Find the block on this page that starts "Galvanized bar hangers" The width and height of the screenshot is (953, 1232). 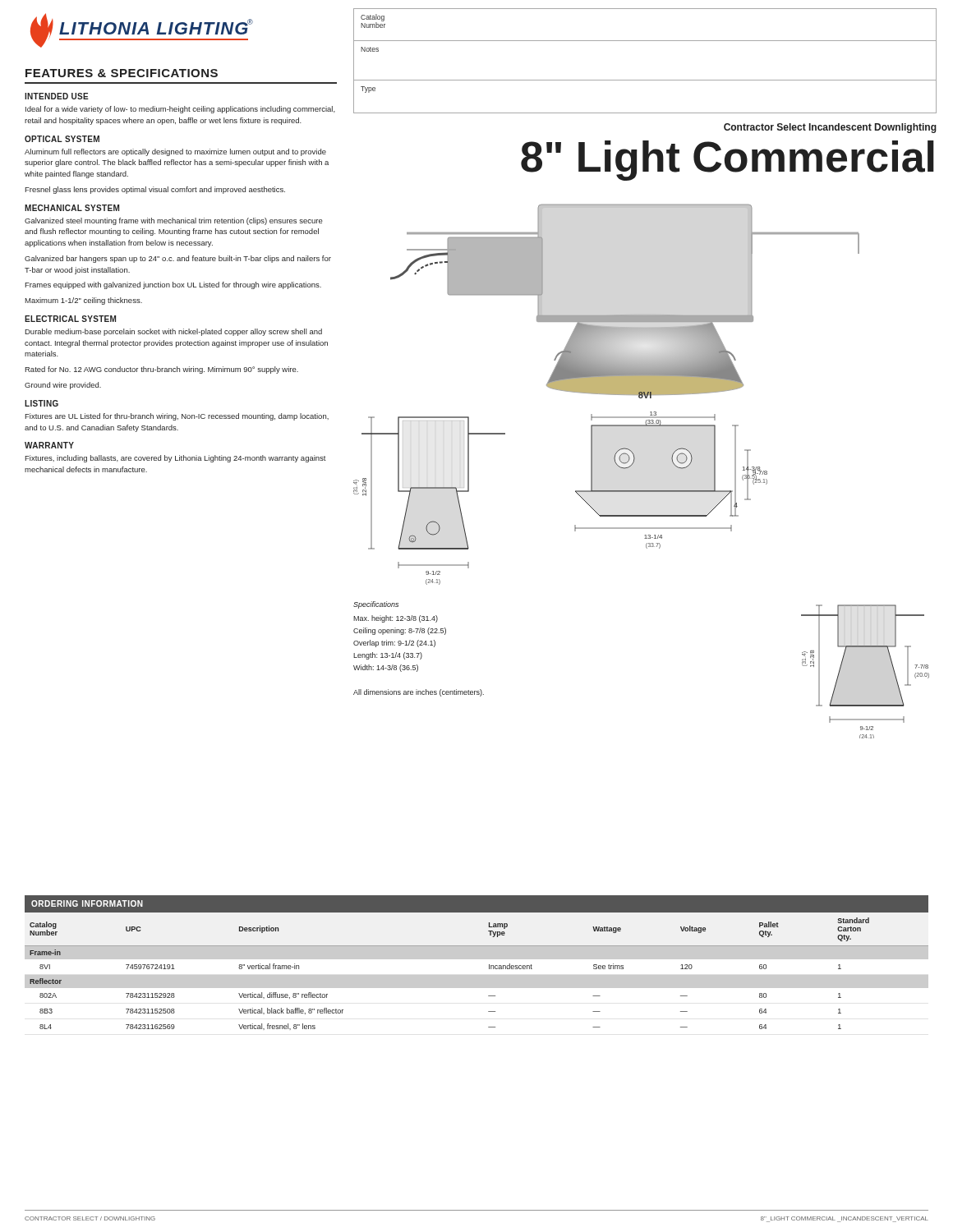pyautogui.click(x=178, y=264)
